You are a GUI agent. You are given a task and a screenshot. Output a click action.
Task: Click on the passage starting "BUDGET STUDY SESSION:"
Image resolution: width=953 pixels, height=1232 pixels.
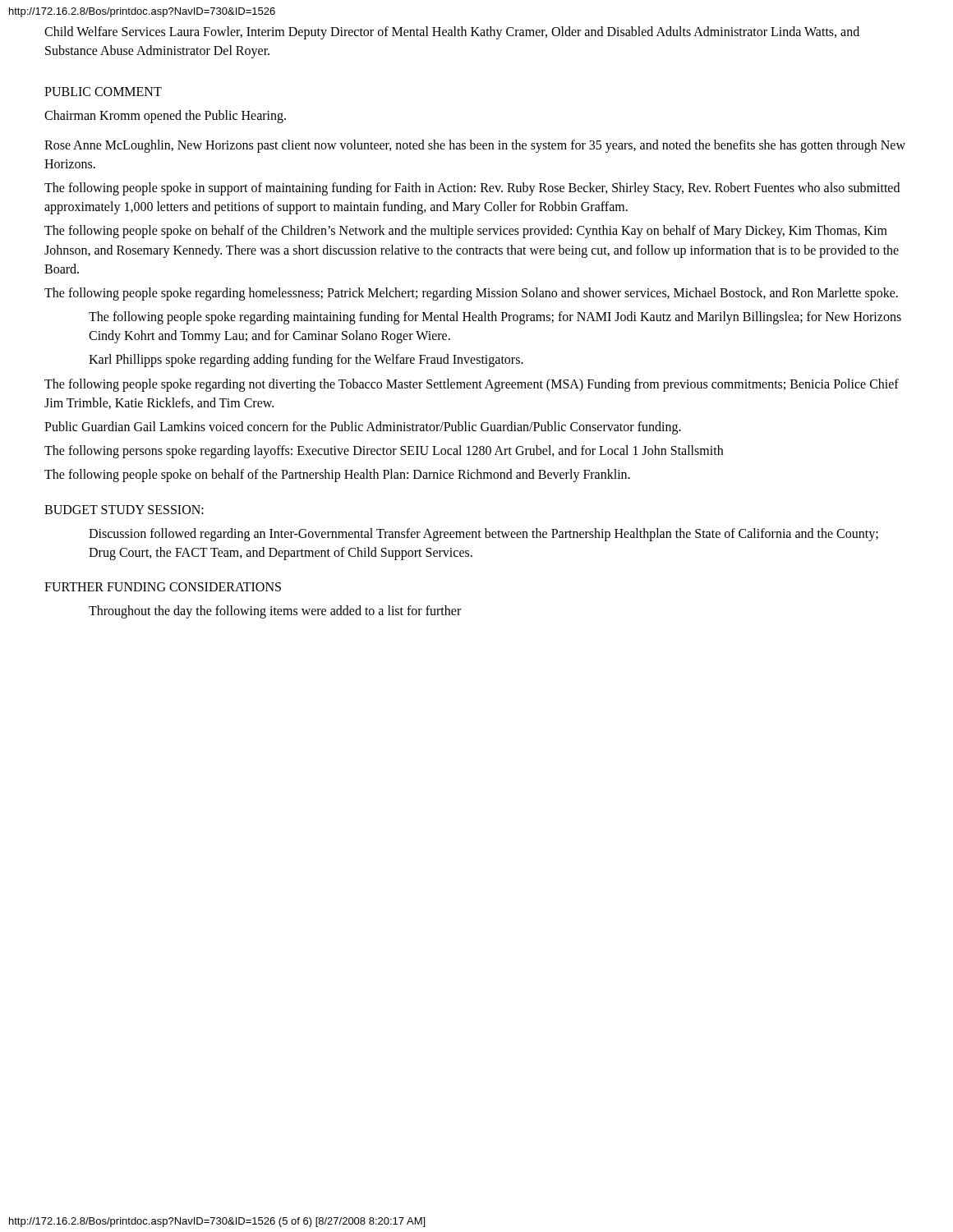click(x=124, y=509)
